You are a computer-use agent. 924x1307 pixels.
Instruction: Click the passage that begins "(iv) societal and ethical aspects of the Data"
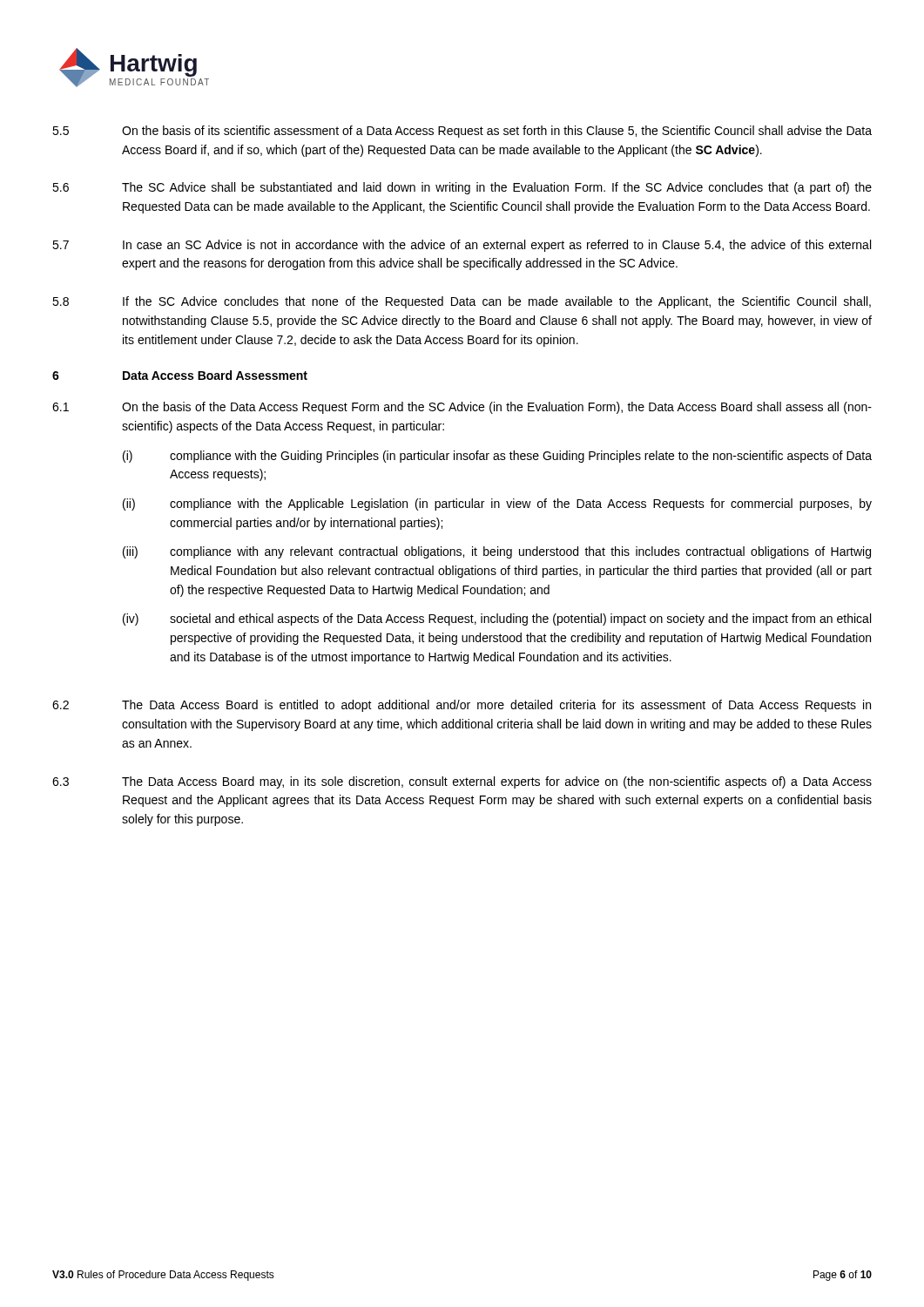(497, 639)
